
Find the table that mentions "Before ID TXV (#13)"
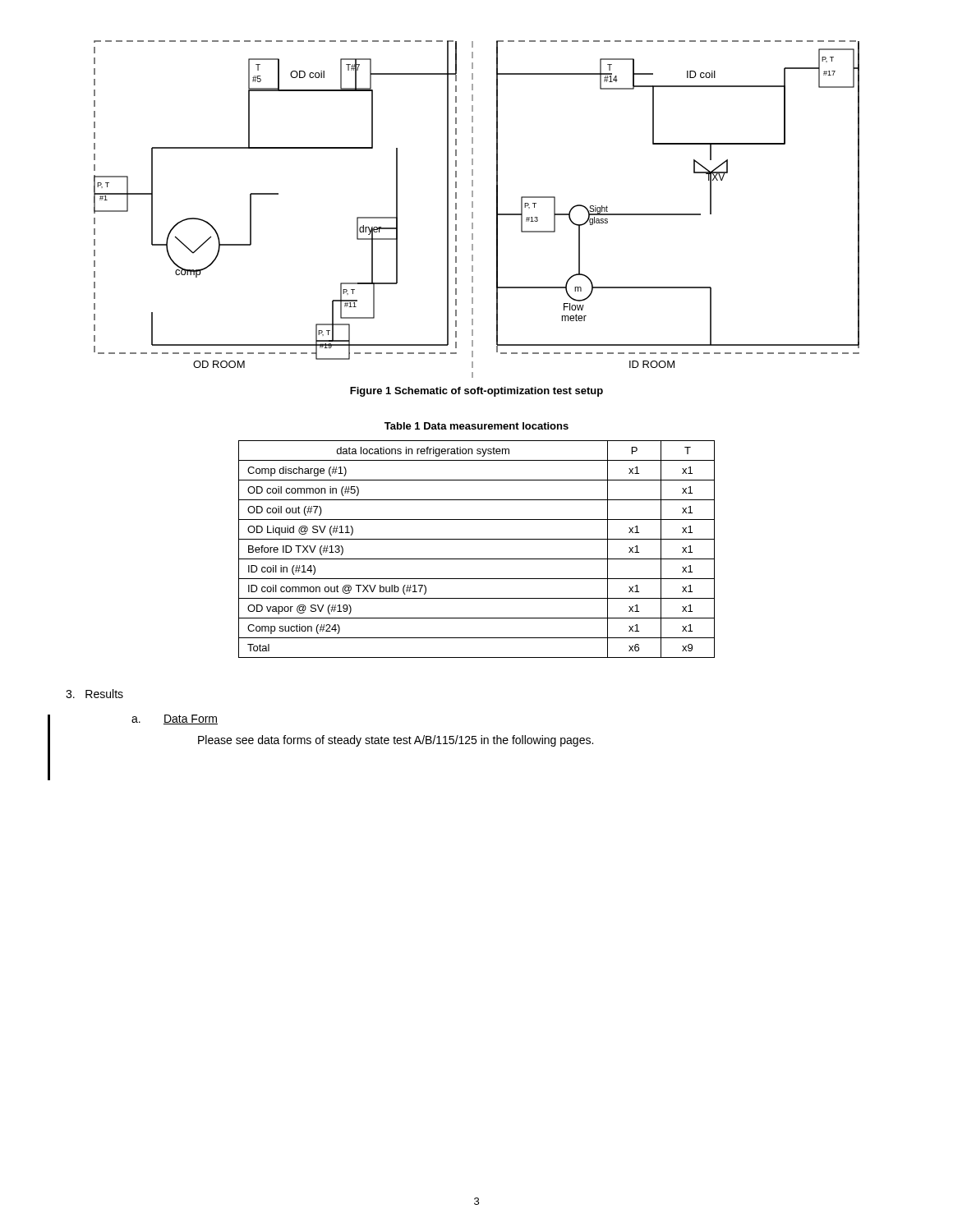click(476, 549)
